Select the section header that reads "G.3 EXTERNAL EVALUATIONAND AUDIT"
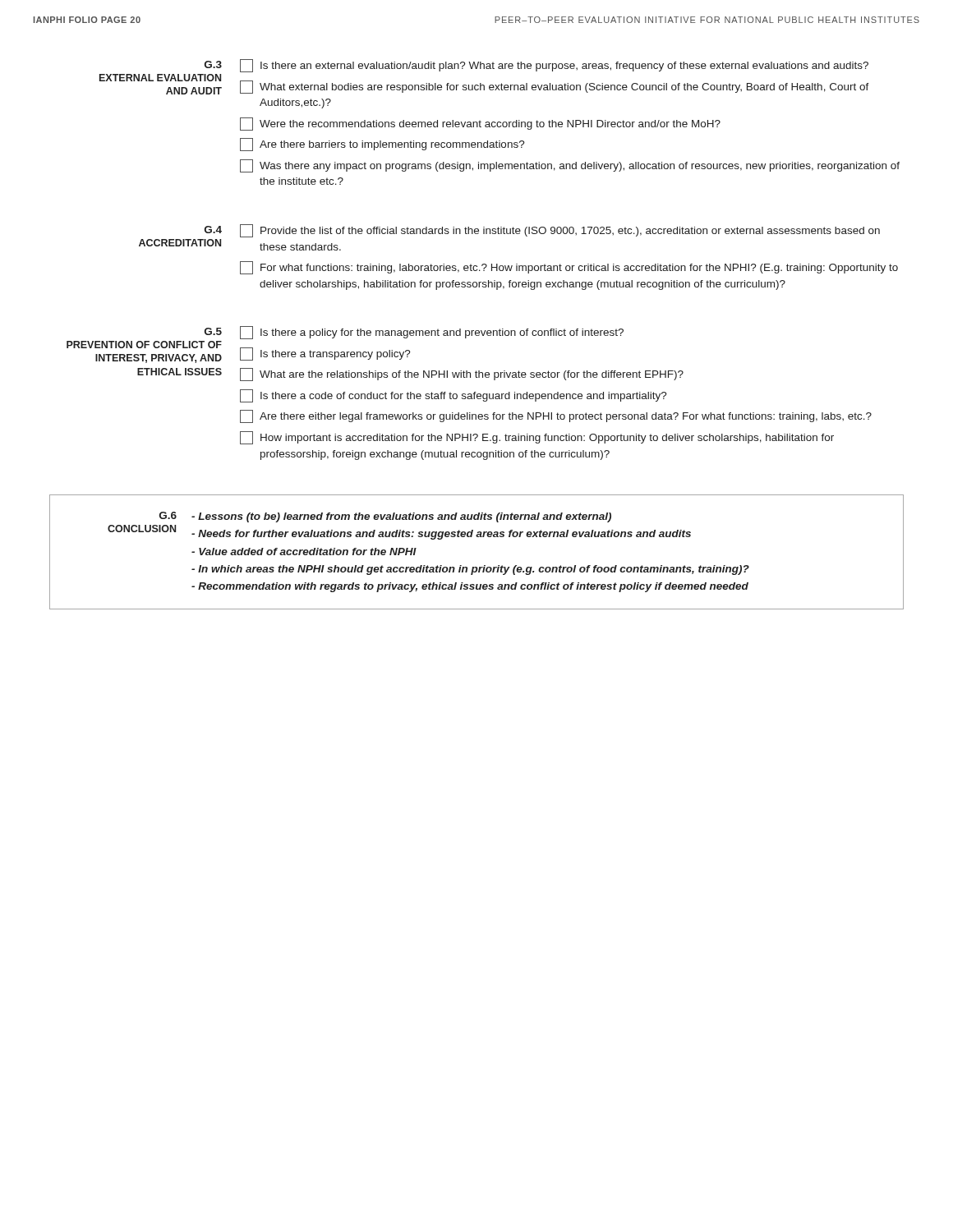Viewport: 953px width, 1232px height. click(x=136, y=78)
